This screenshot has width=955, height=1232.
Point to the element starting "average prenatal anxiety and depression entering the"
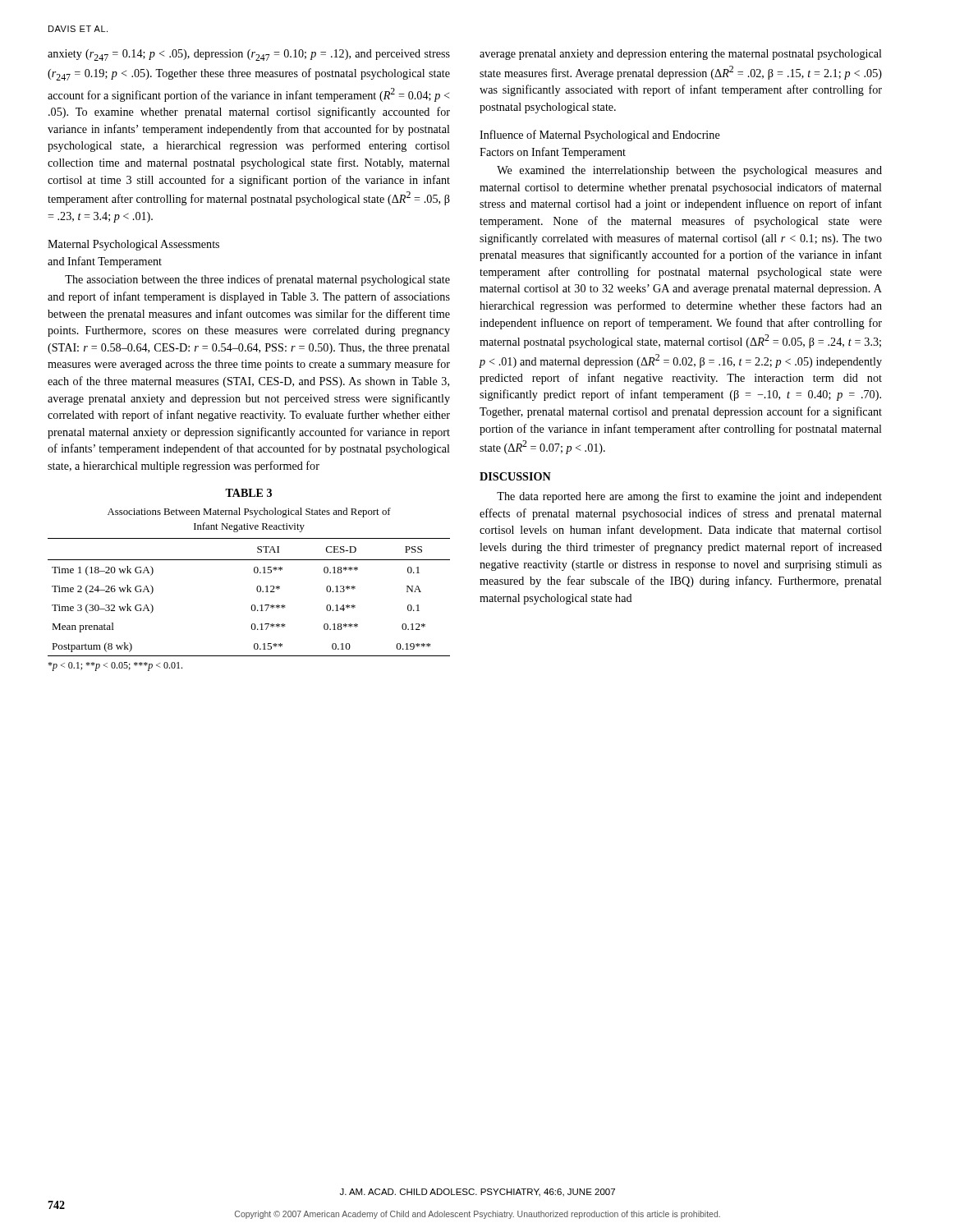click(x=681, y=80)
